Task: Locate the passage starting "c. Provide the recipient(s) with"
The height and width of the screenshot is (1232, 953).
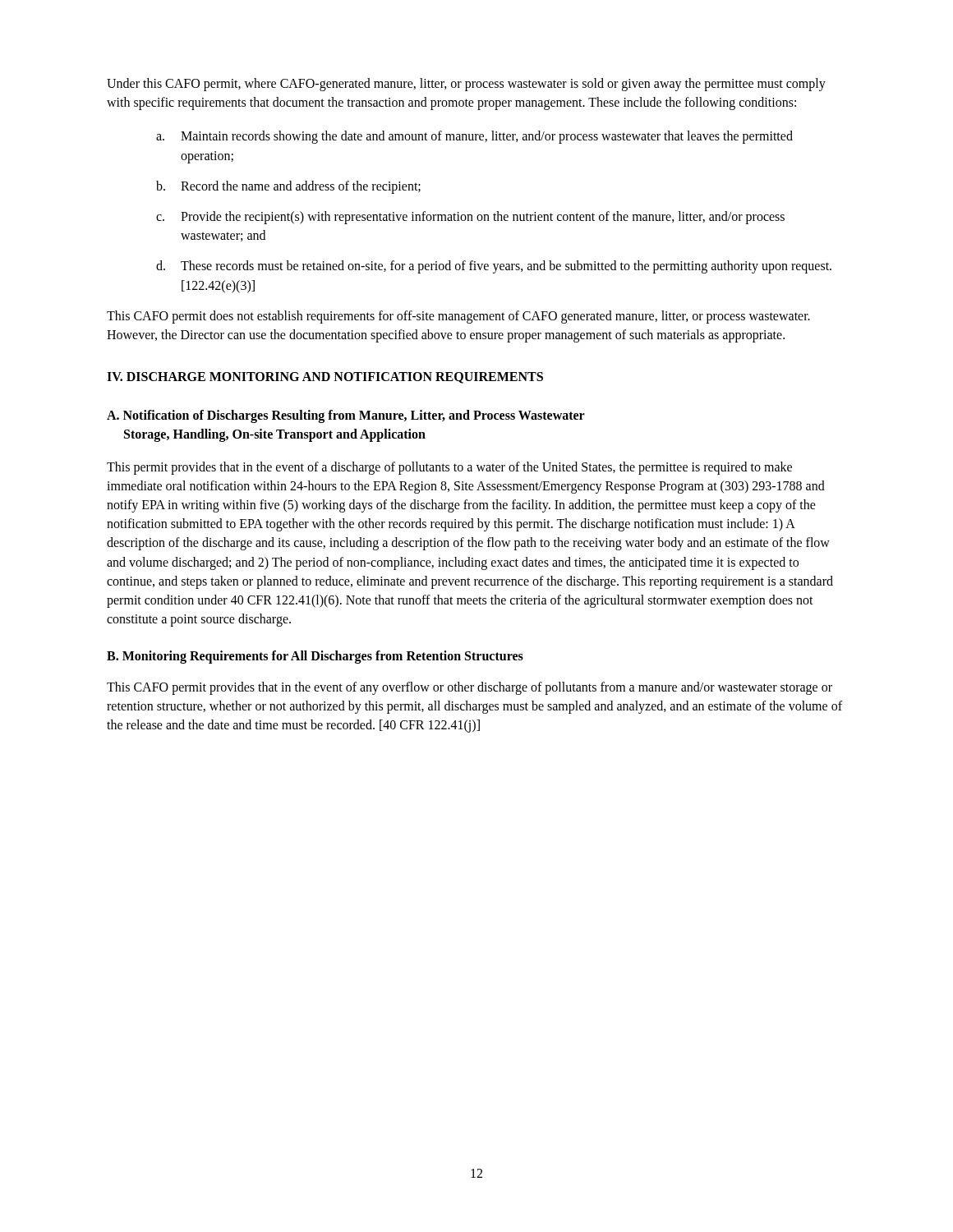Action: pyautogui.click(x=501, y=226)
